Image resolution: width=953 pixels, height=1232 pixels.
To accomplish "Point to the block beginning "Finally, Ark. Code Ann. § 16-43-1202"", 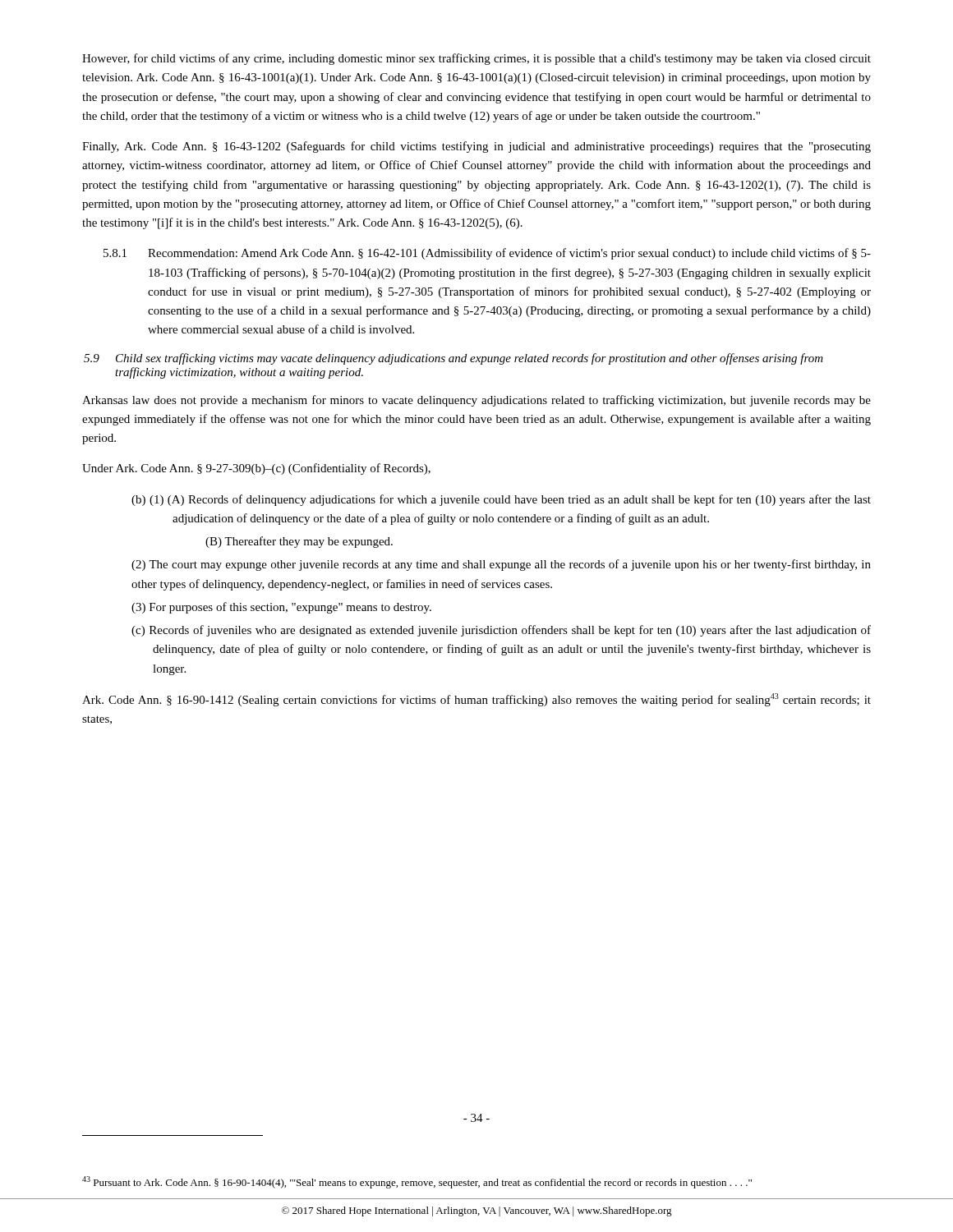I will click(476, 185).
